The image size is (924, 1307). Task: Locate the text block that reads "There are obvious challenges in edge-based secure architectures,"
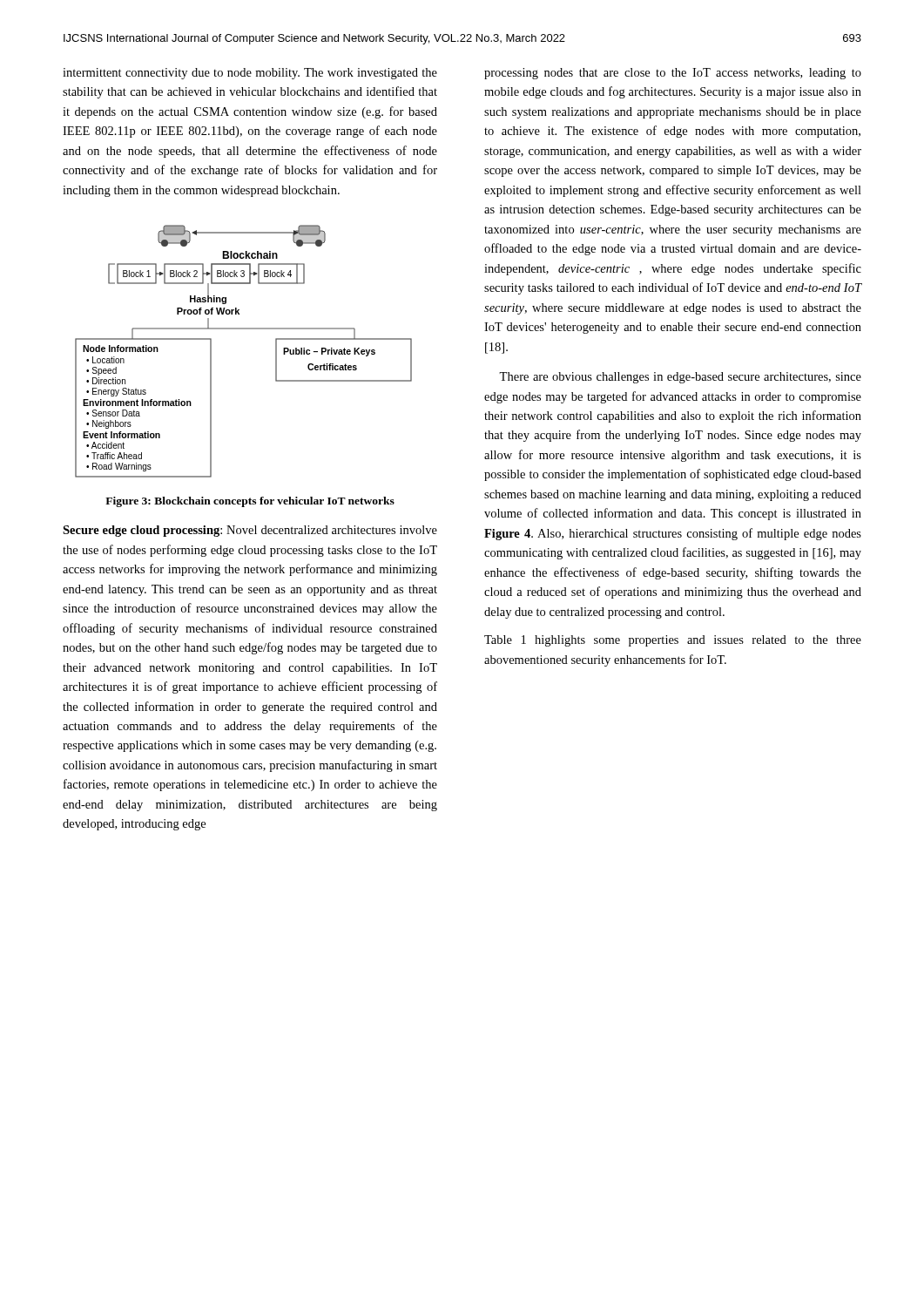pyautogui.click(x=673, y=494)
